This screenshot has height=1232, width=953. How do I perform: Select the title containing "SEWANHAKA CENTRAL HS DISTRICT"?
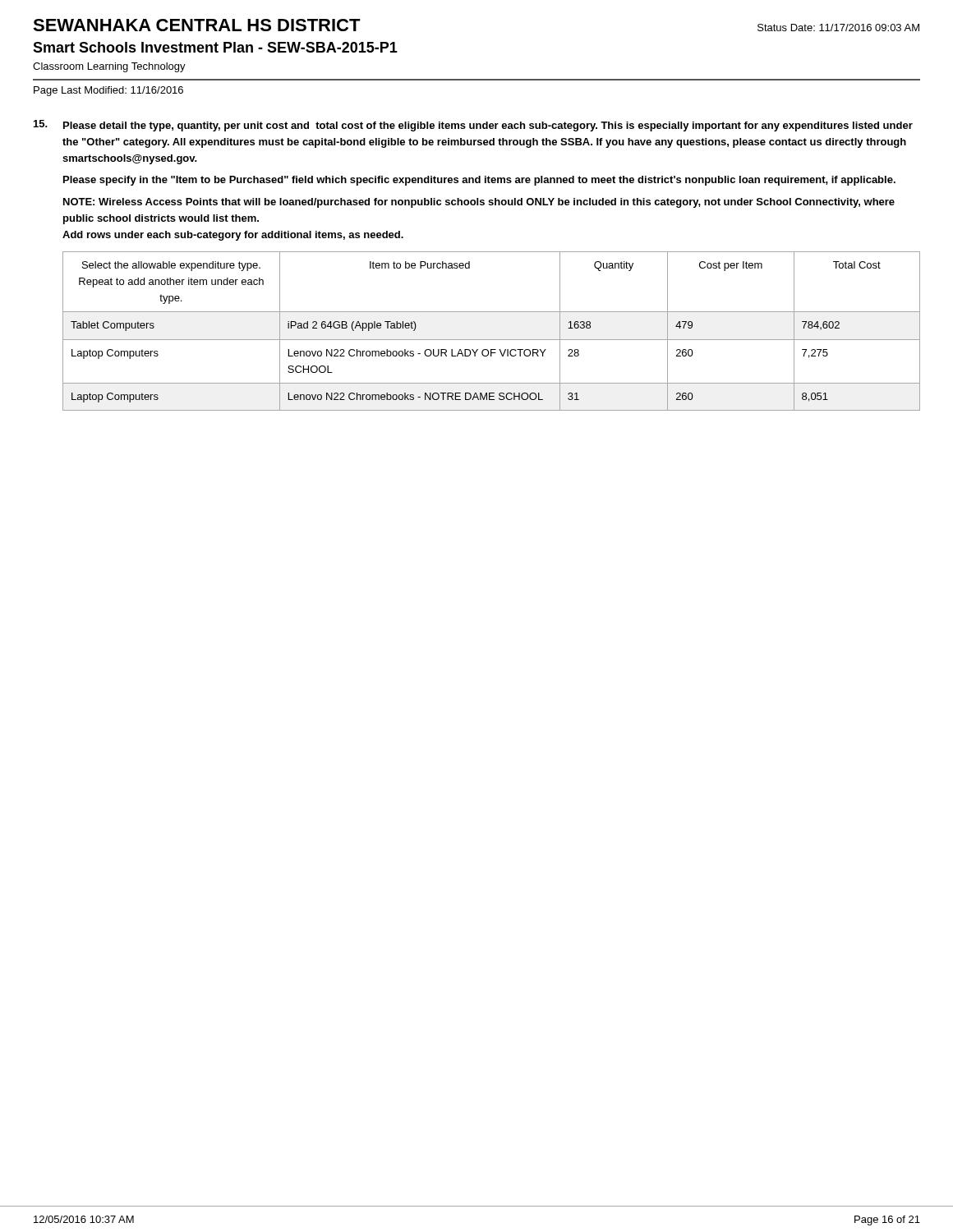tap(197, 25)
